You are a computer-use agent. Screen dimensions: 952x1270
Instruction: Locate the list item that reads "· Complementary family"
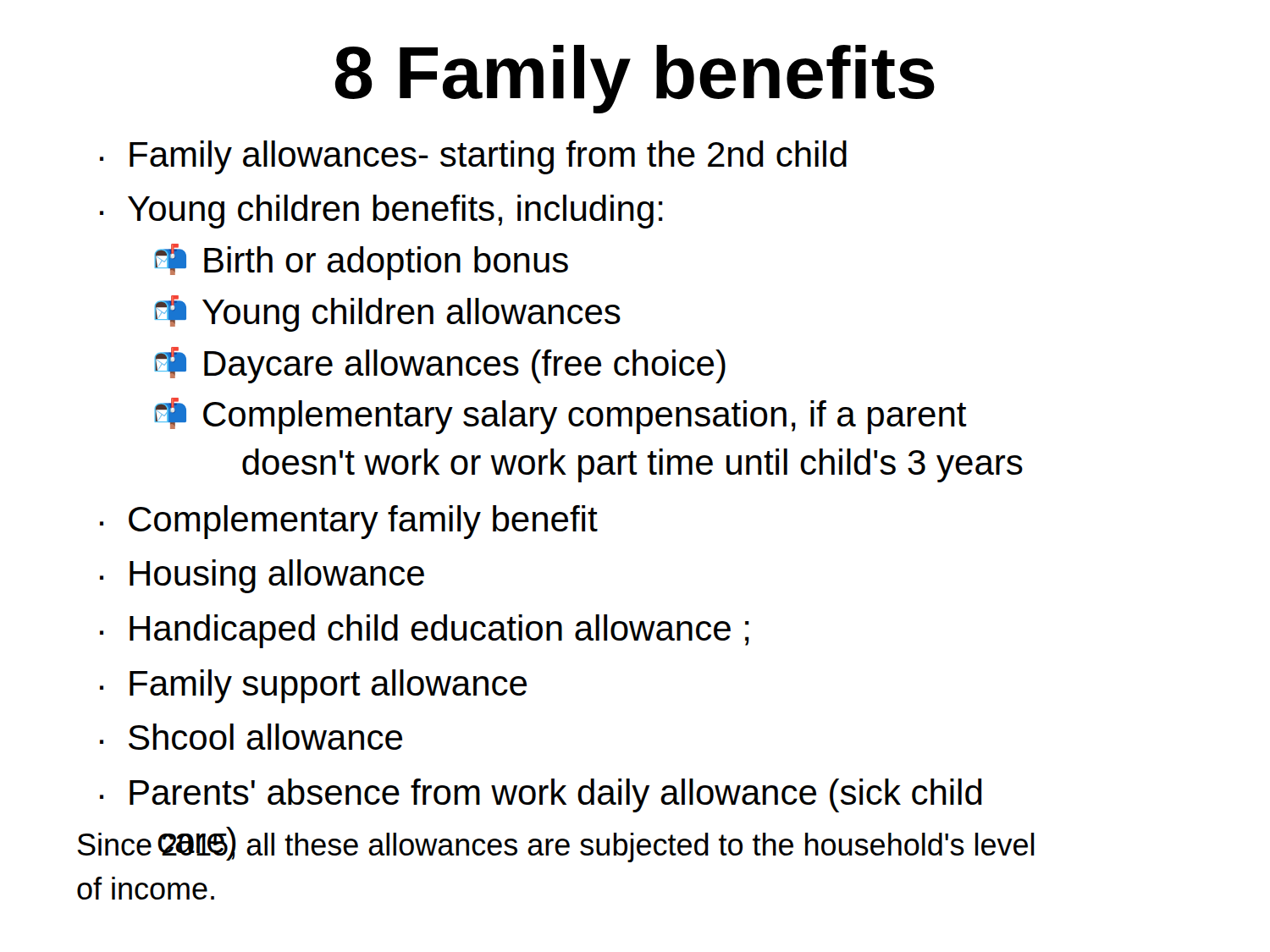tap(349, 522)
